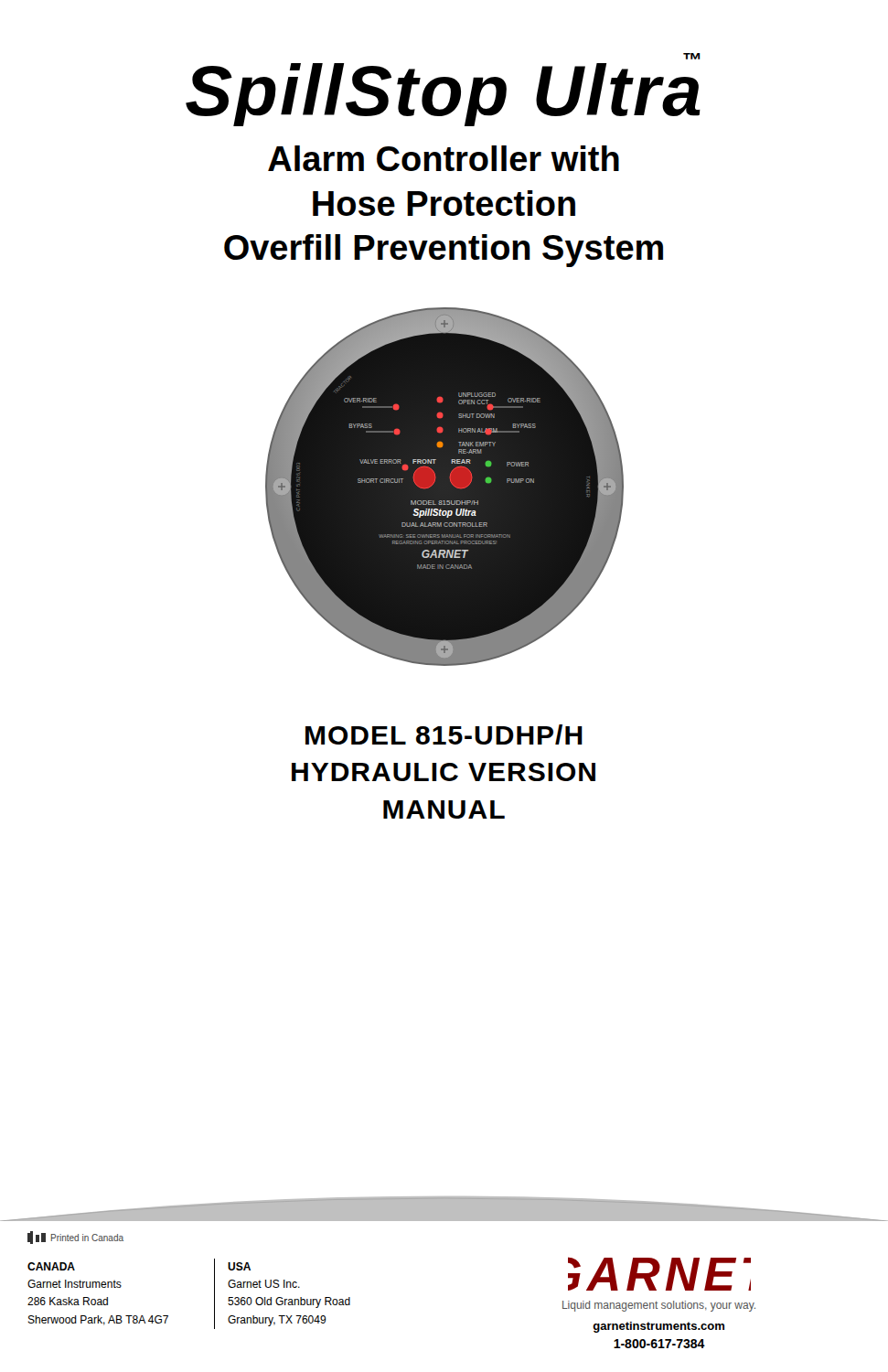Click on the photo

[444, 486]
